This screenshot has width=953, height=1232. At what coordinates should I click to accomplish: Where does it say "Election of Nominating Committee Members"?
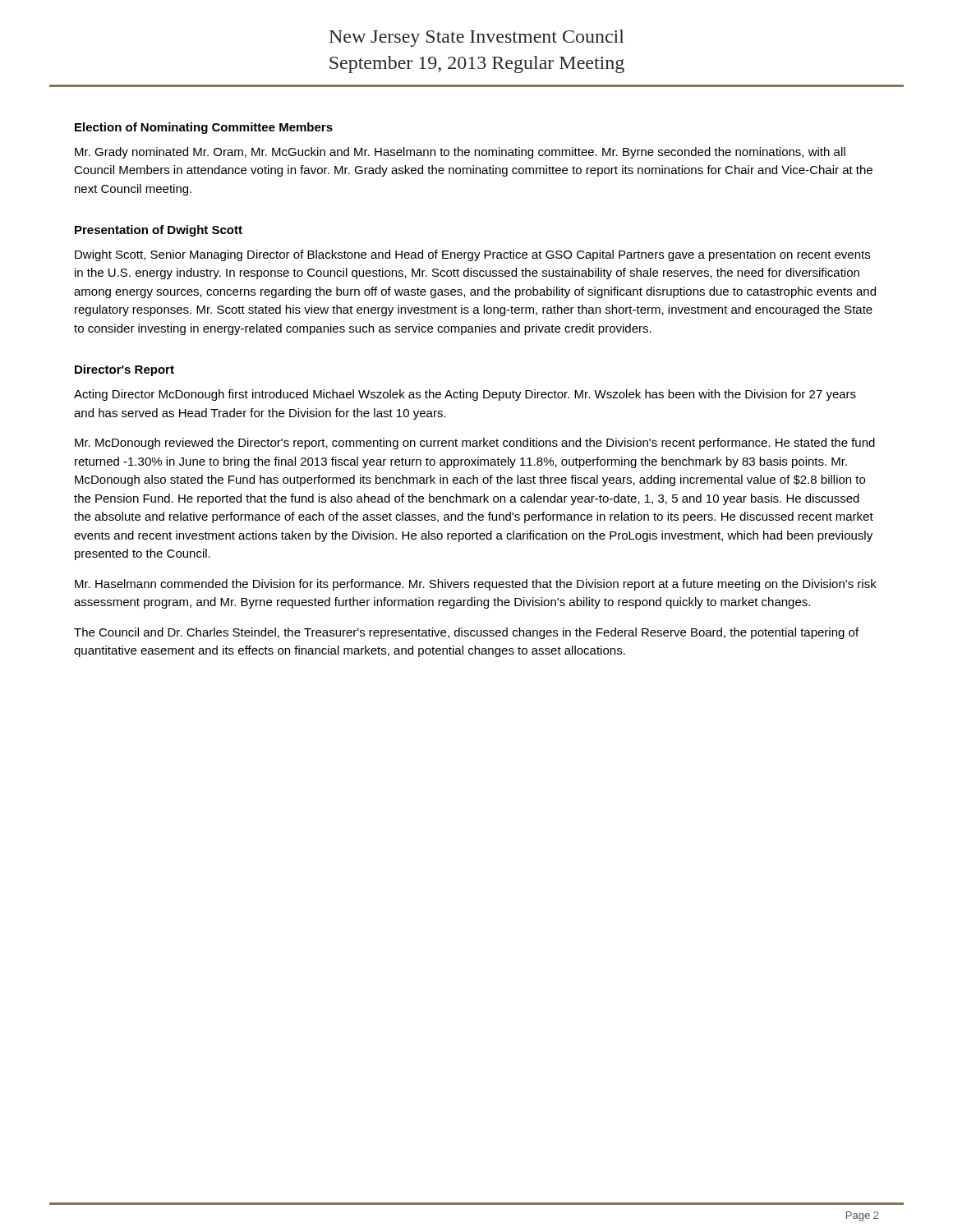pyautogui.click(x=203, y=127)
